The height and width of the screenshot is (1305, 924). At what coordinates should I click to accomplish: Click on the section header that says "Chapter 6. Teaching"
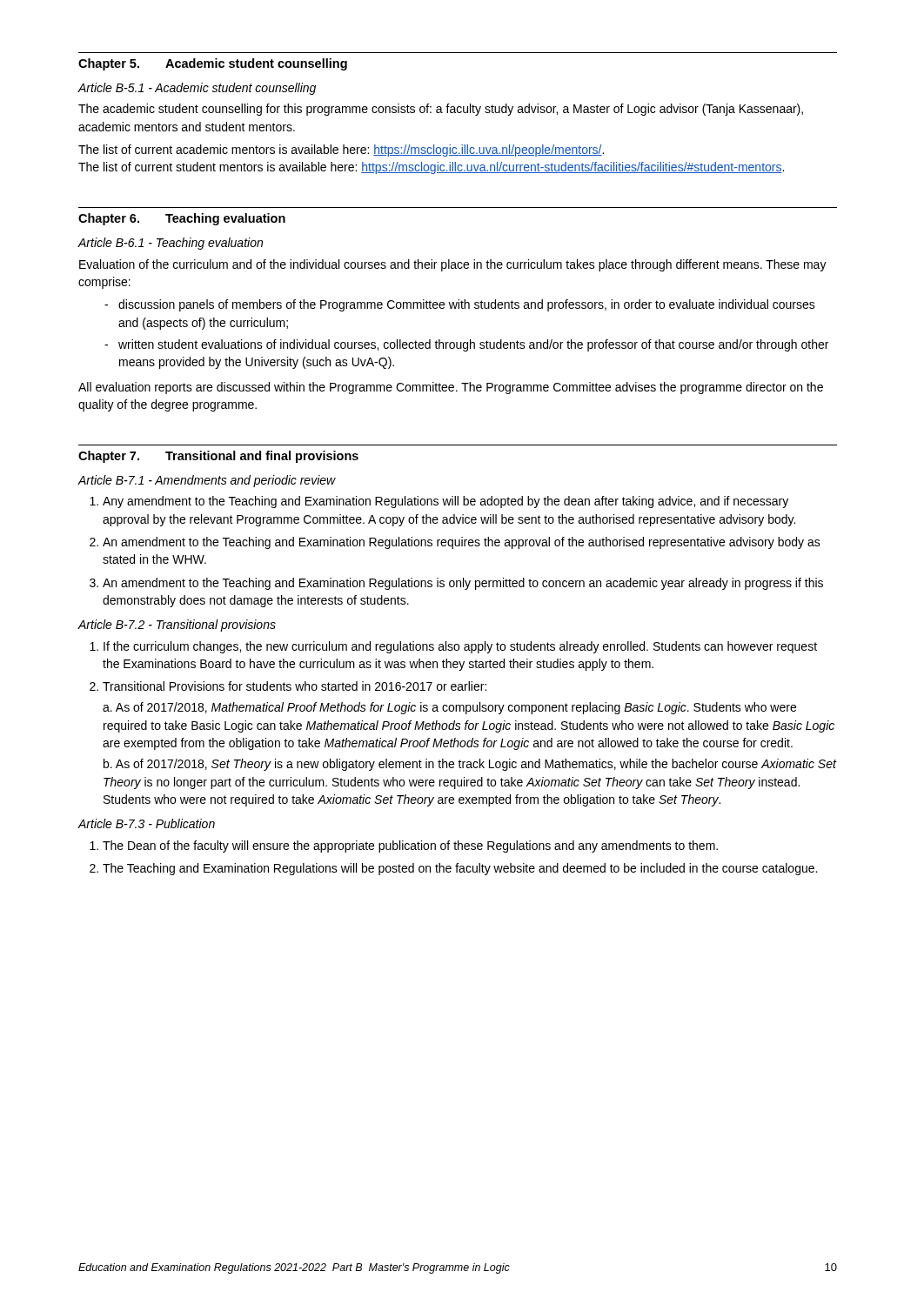pyautogui.click(x=458, y=217)
